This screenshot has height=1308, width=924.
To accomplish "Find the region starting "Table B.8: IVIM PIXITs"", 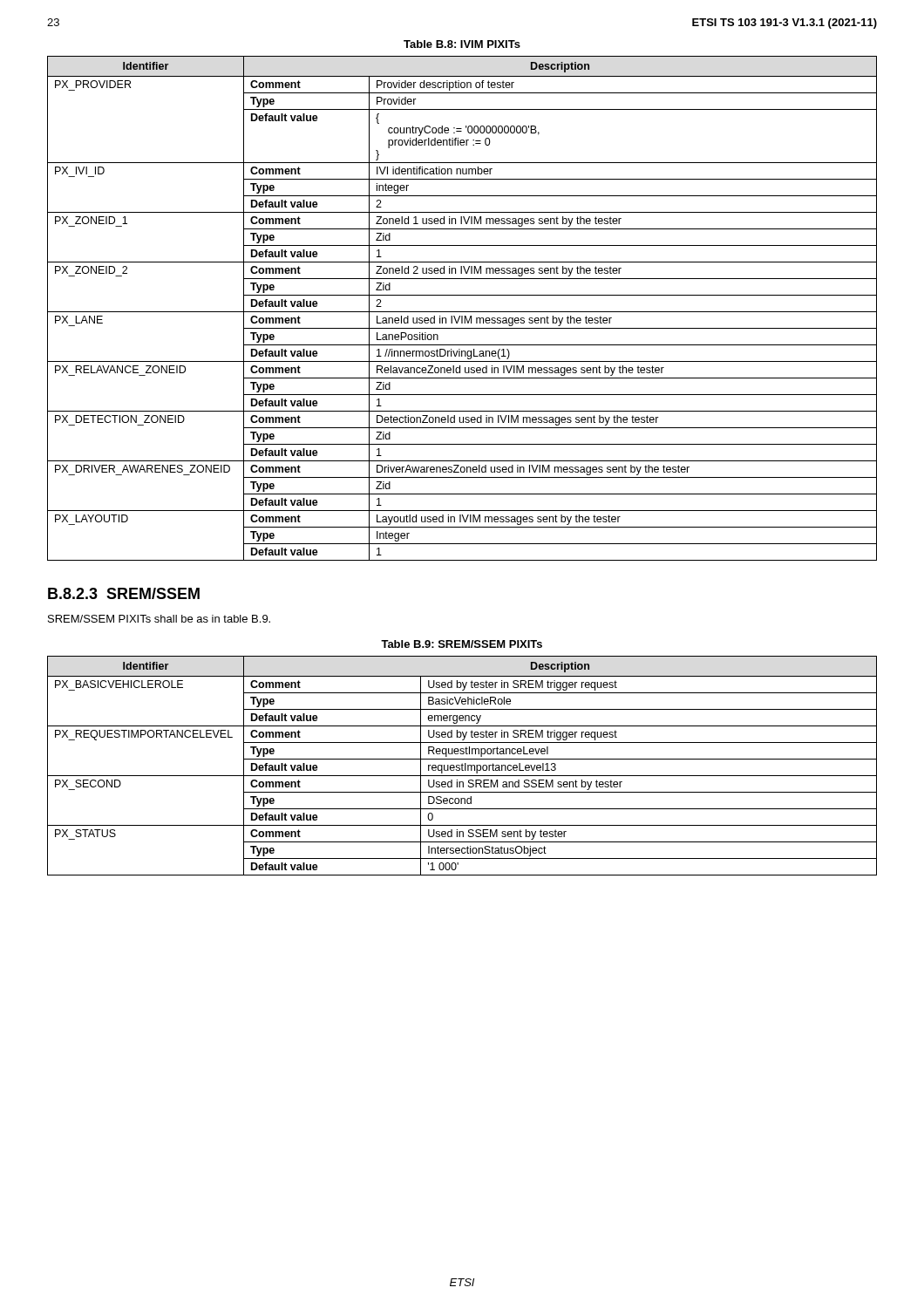I will (x=462, y=44).
